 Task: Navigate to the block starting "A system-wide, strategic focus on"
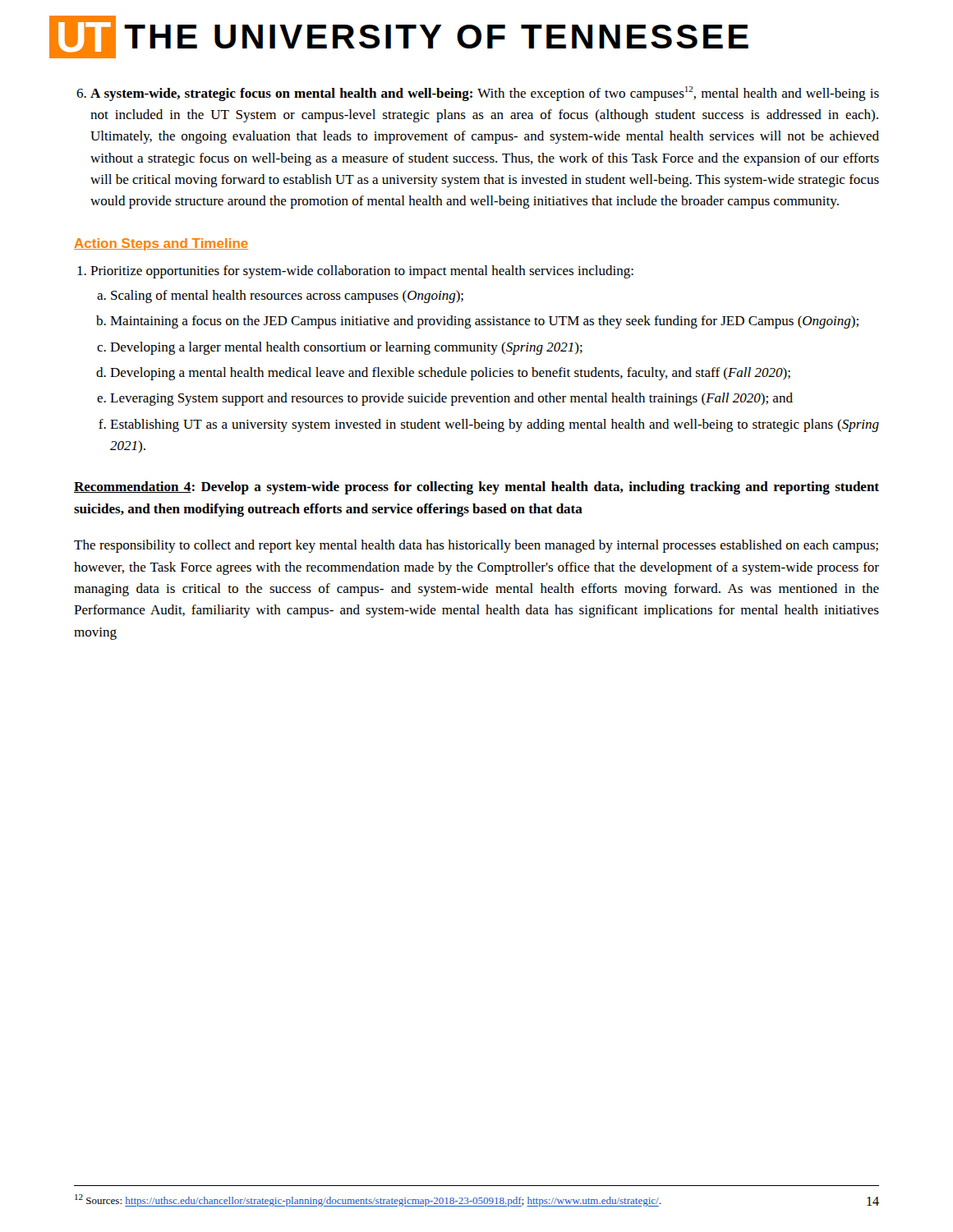476,147
